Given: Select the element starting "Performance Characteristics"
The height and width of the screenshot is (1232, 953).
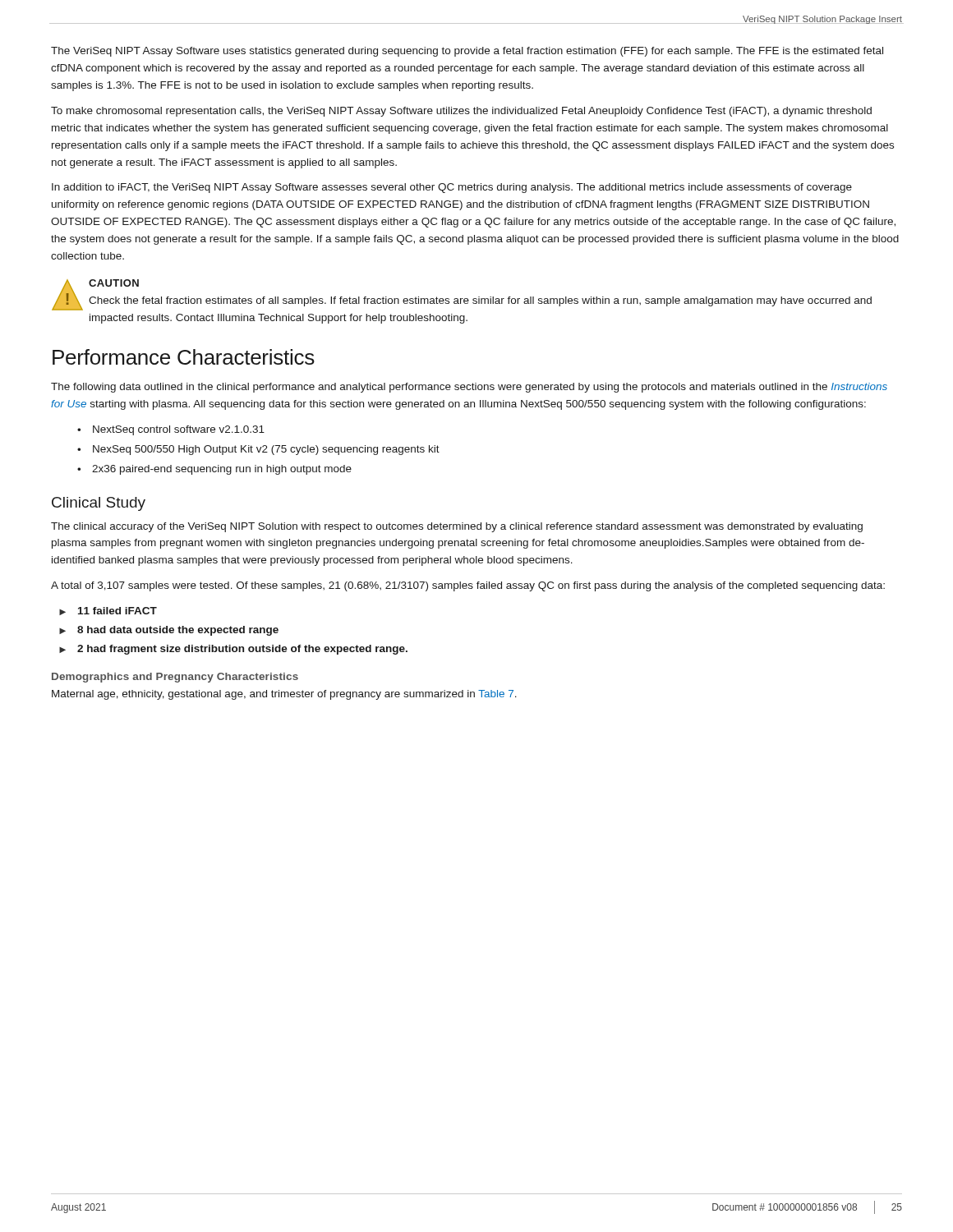Looking at the screenshot, I should click(x=183, y=357).
